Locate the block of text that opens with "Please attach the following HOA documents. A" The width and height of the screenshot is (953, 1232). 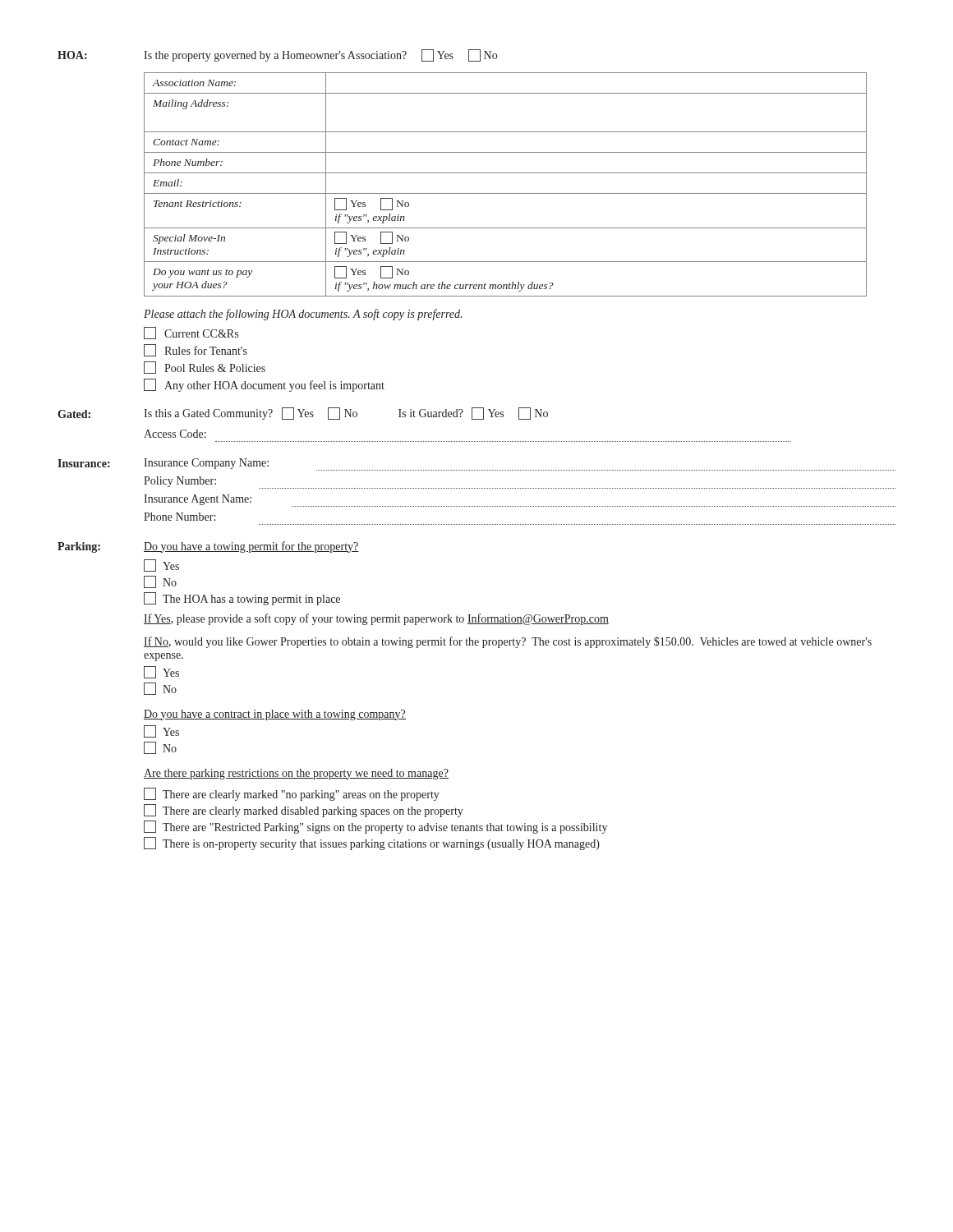point(303,314)
